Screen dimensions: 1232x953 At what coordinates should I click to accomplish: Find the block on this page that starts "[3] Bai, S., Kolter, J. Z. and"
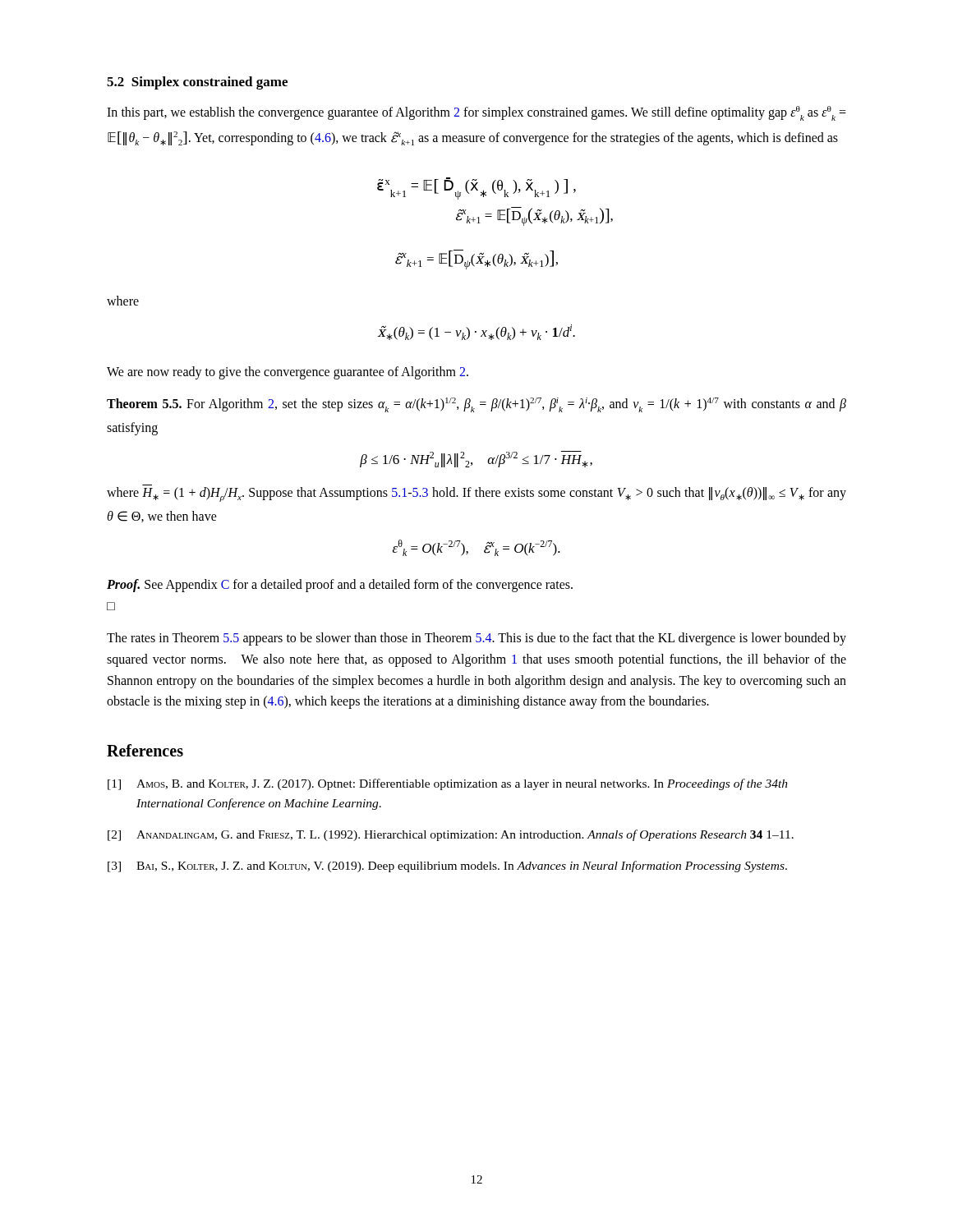tap(447, 865)
